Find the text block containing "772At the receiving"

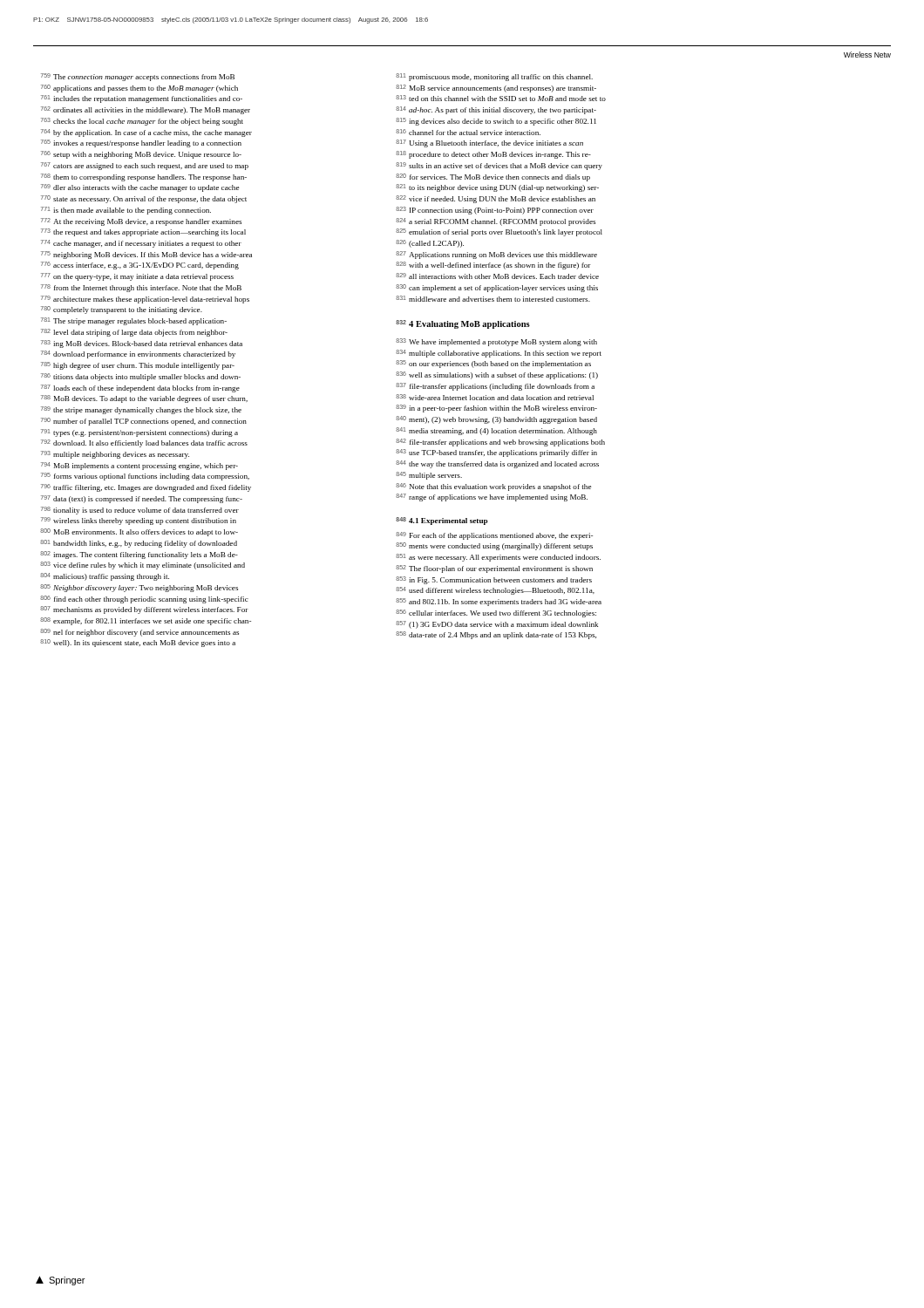203,266
